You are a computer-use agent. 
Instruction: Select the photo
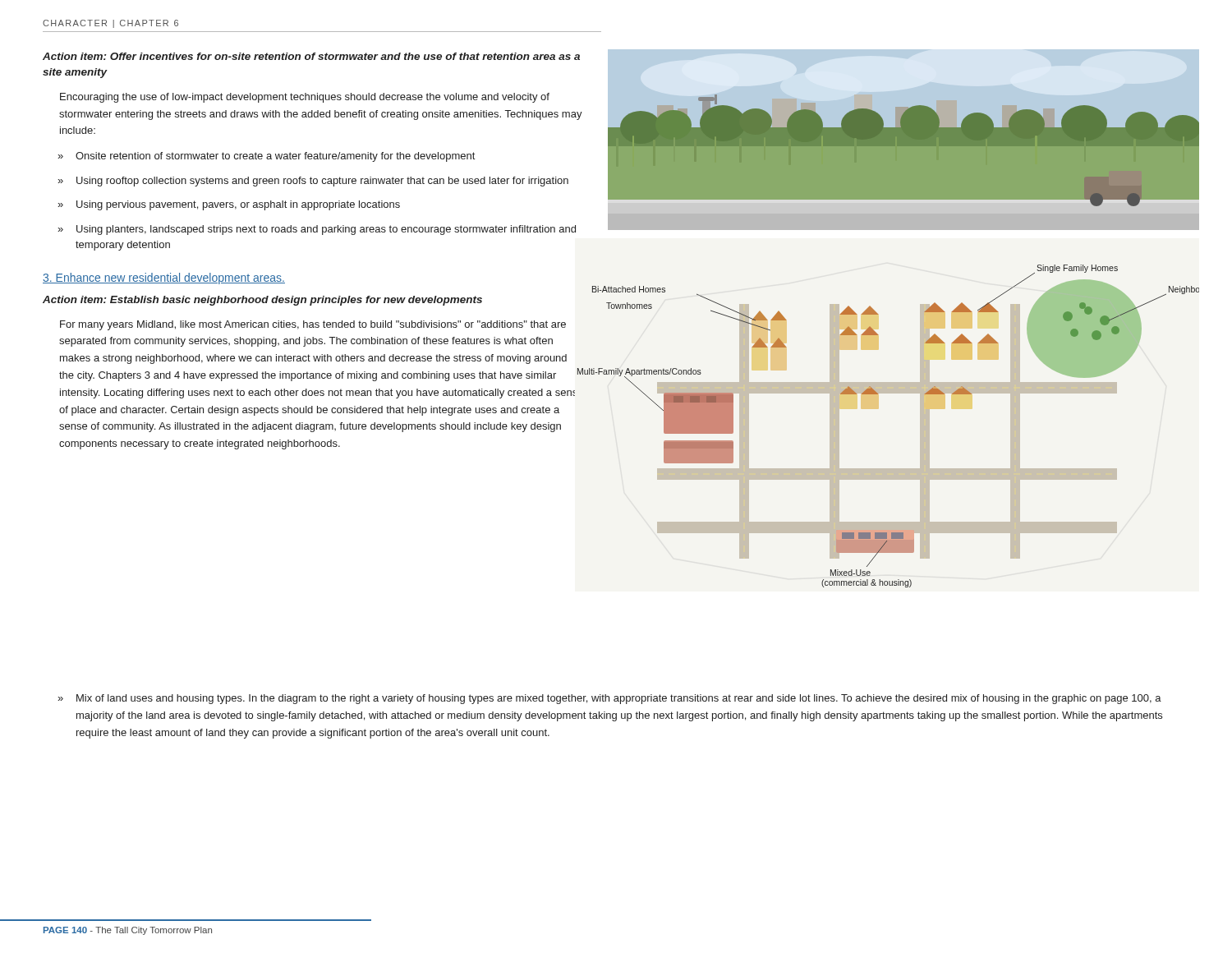pos(903,140)
